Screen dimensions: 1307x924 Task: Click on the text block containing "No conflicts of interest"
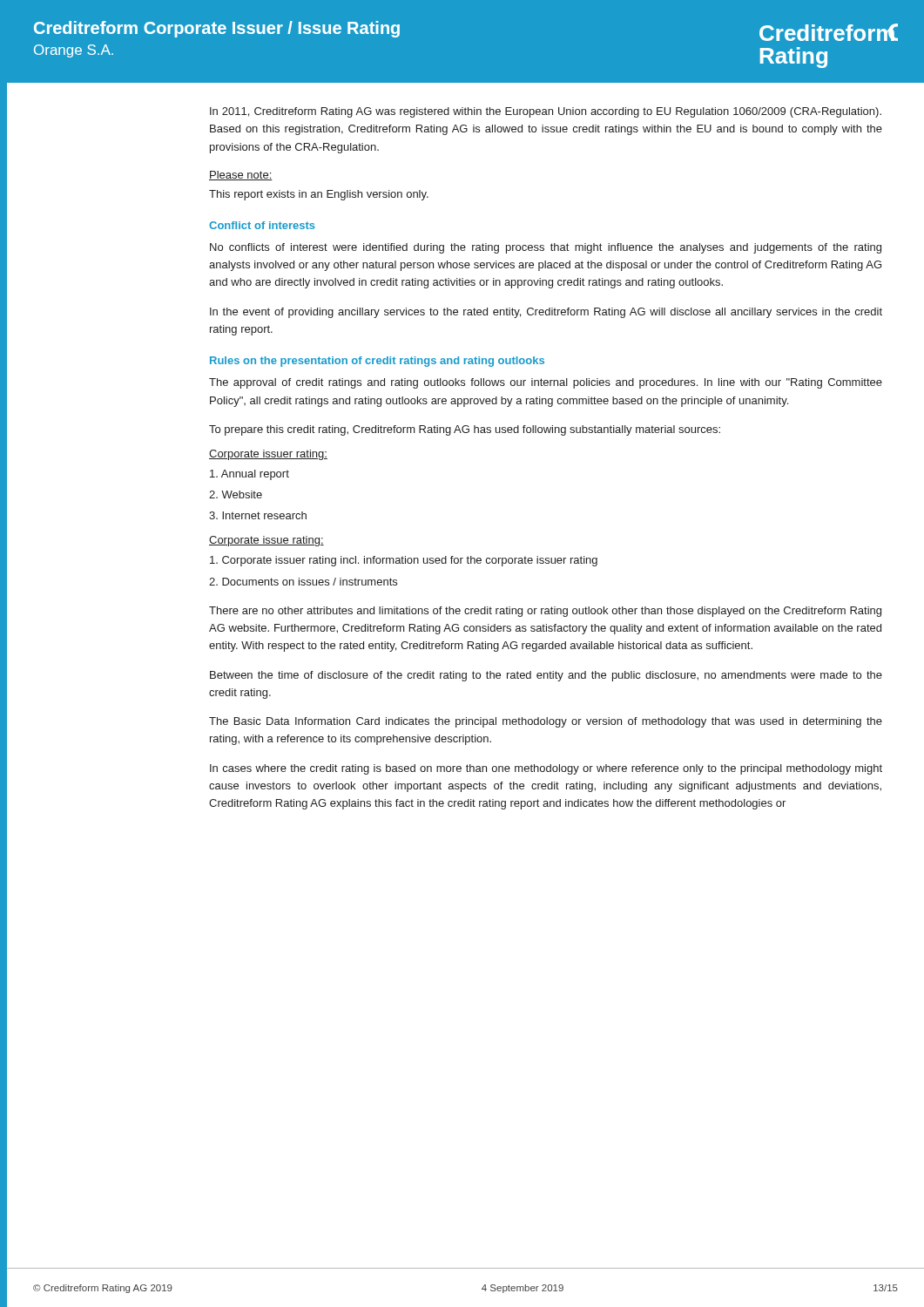point(546,265)
